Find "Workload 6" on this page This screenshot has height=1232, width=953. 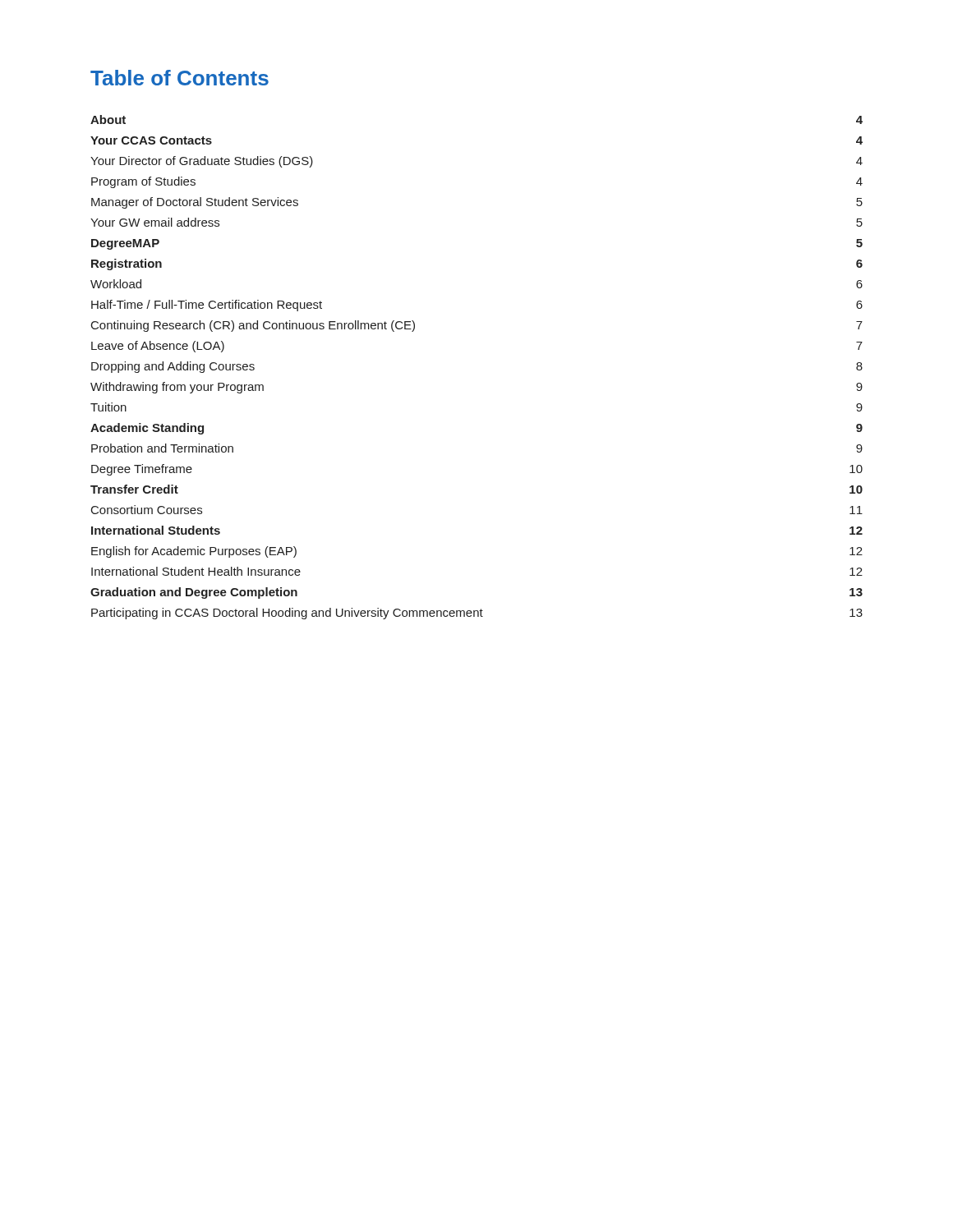tap(117, 284)
